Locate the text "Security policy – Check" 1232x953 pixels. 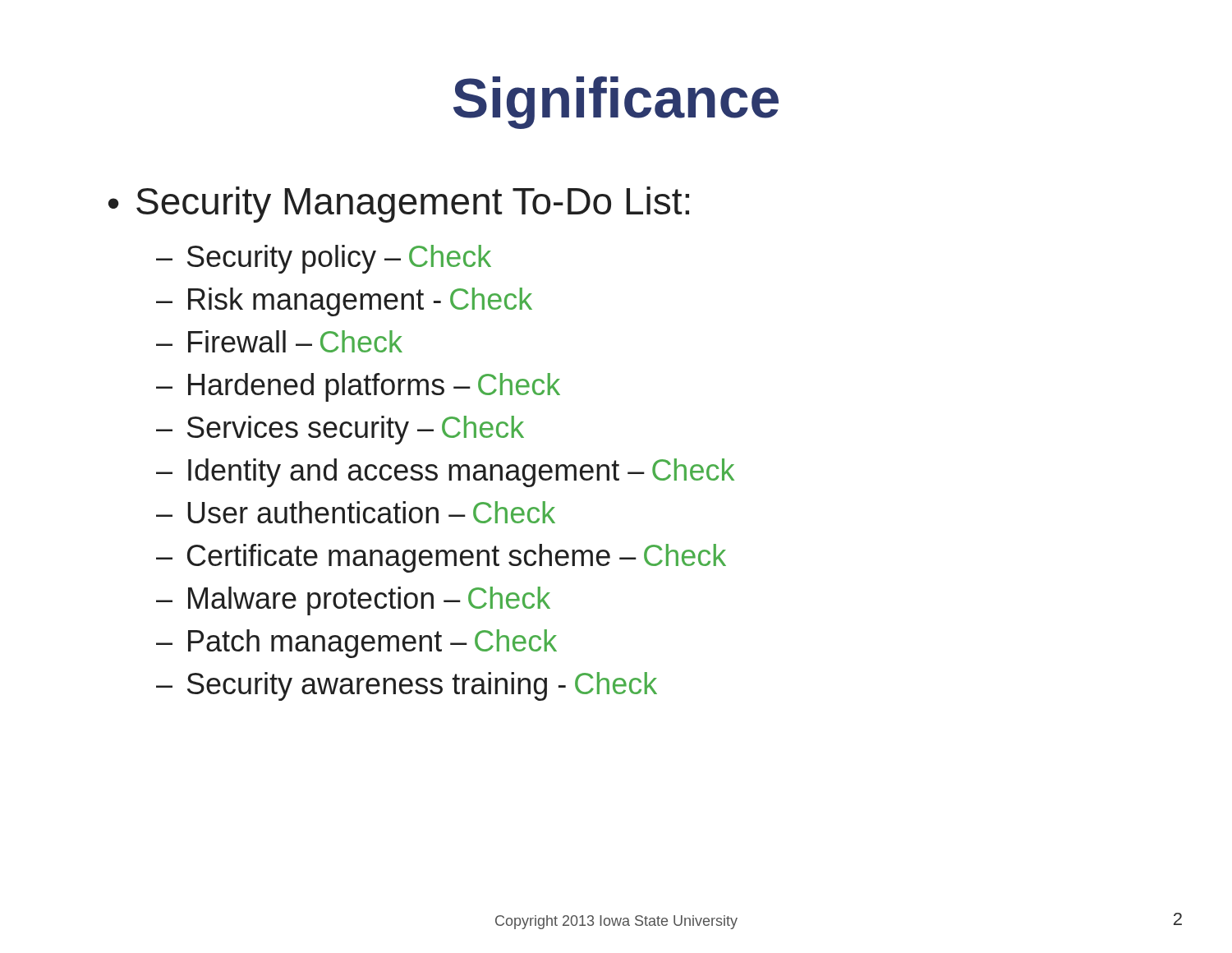pyautogui.click(x=338, y=257)
